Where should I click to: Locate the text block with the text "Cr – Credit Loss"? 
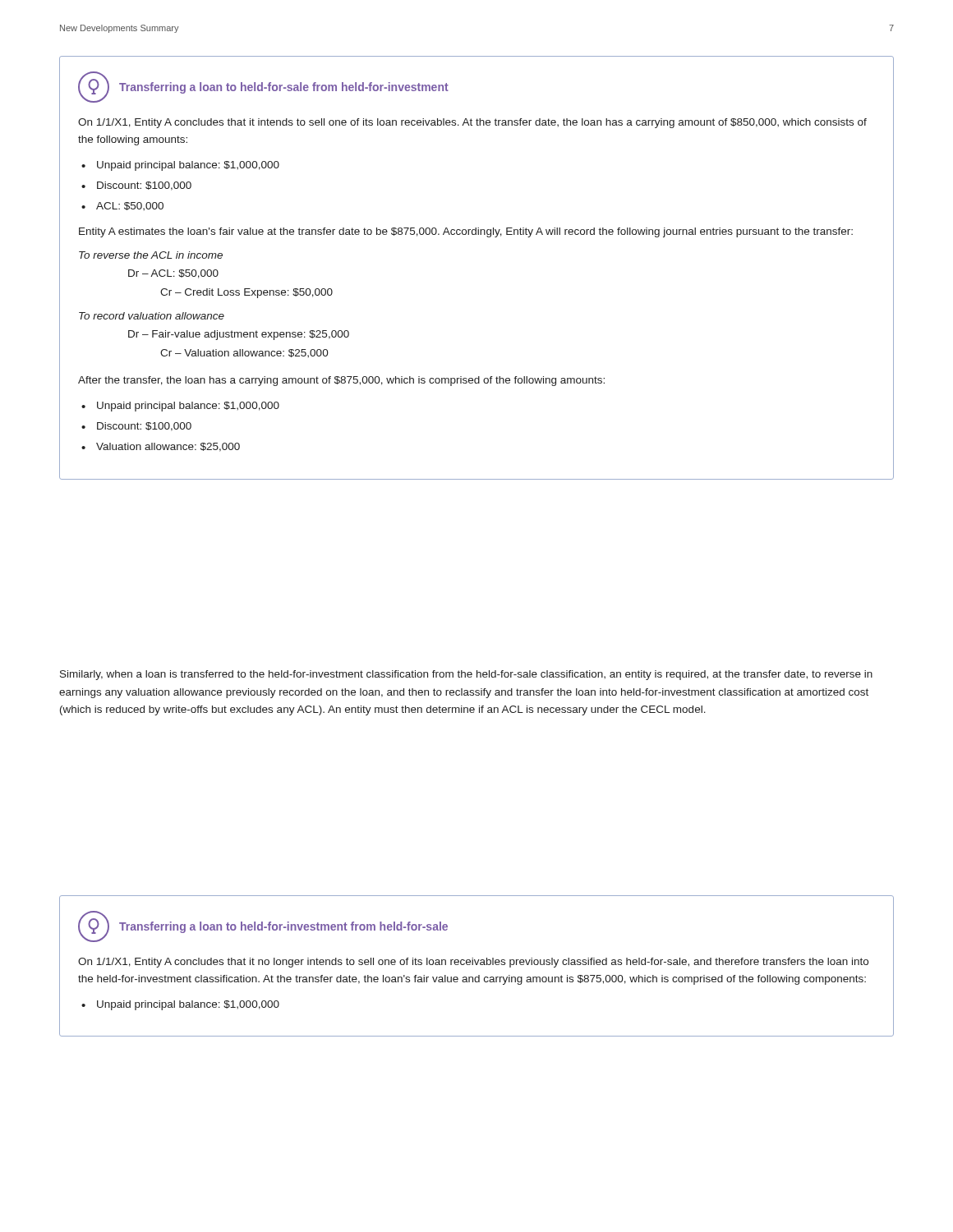coord(246,292)
